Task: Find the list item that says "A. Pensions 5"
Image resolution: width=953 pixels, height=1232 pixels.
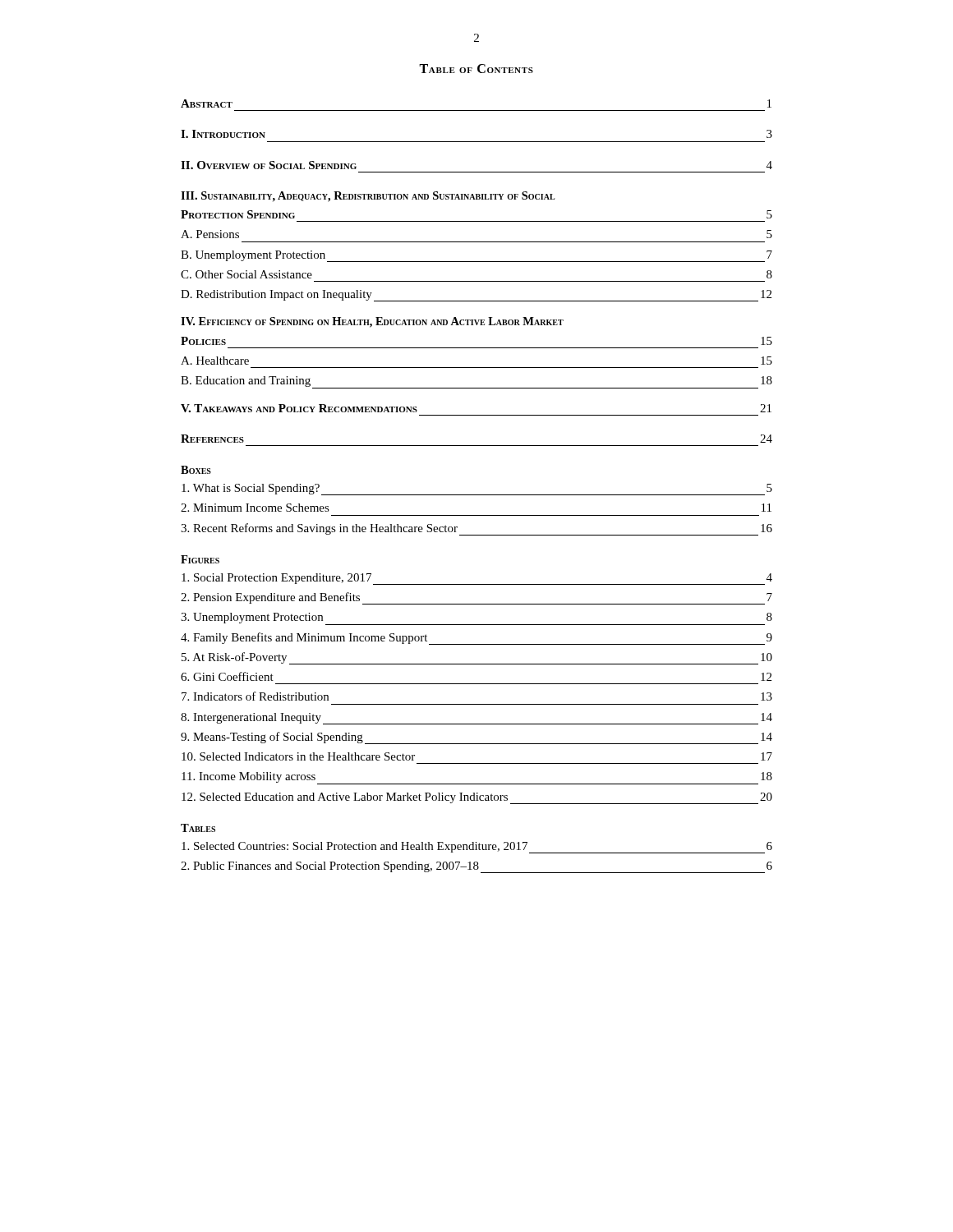Action: click(476, 235)
